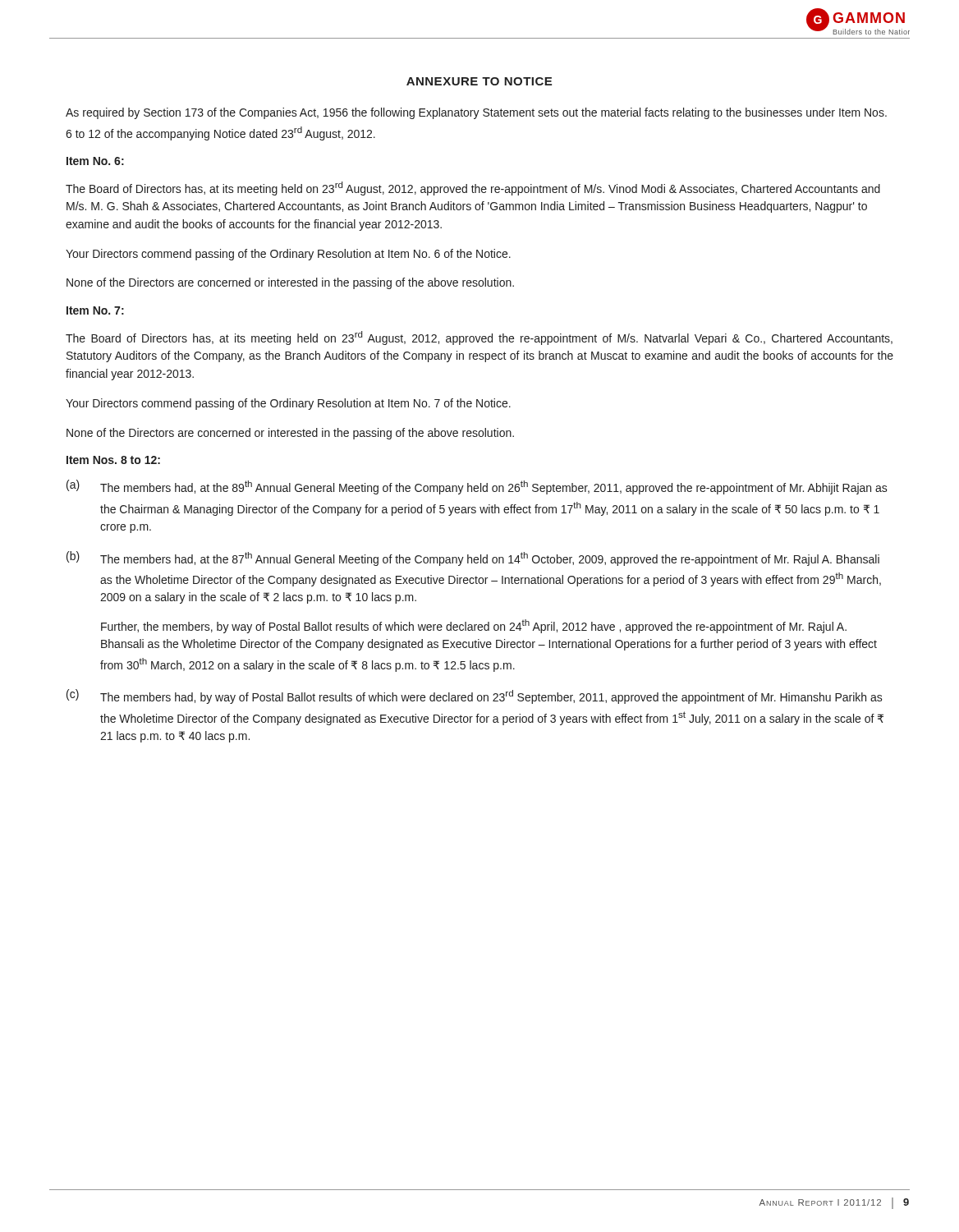Click on the list item containing "(c) The members had,"
Screen dimensions: 1232x959
pos(480,716)
